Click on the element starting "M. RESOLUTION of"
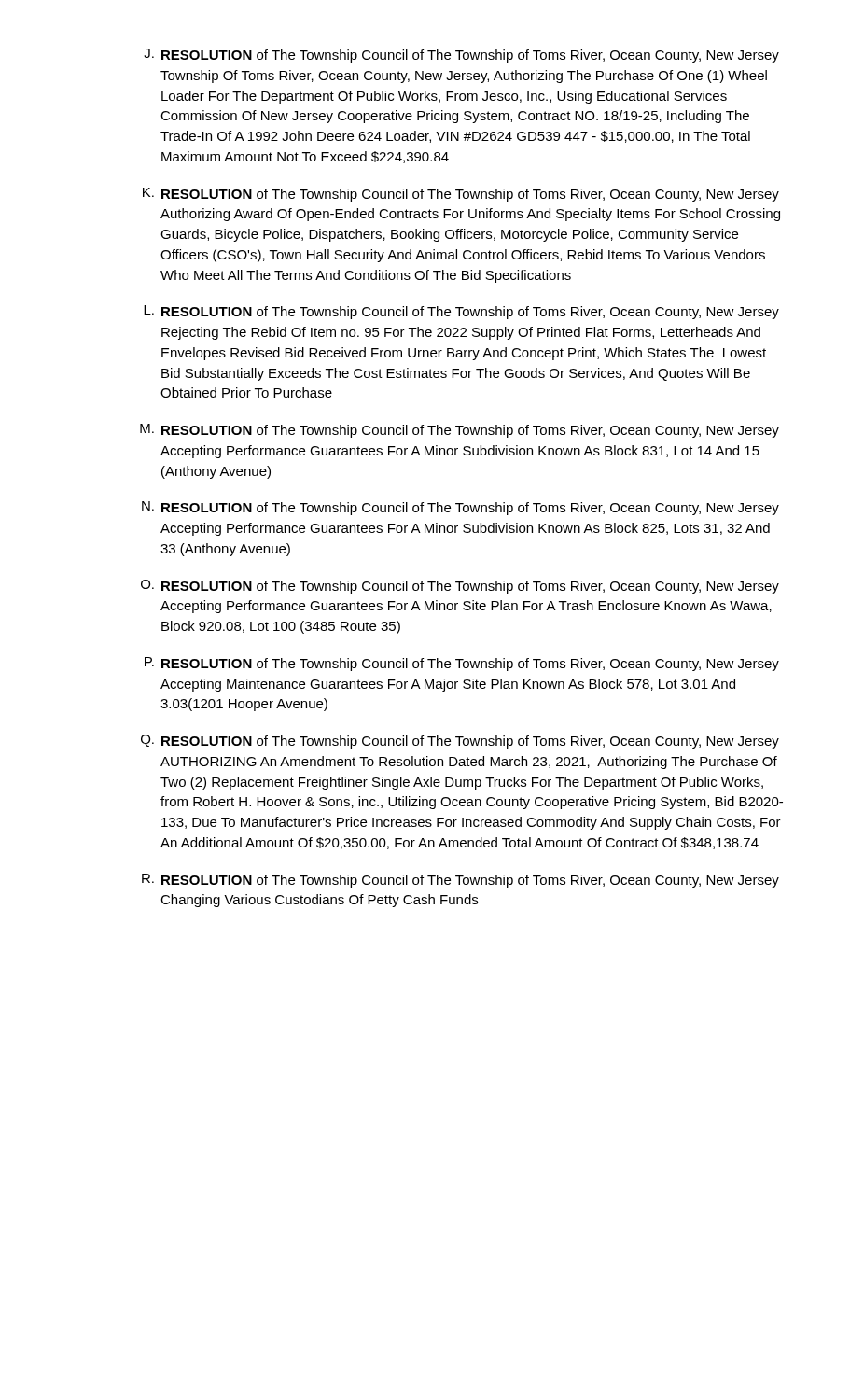 pos(453,450)
